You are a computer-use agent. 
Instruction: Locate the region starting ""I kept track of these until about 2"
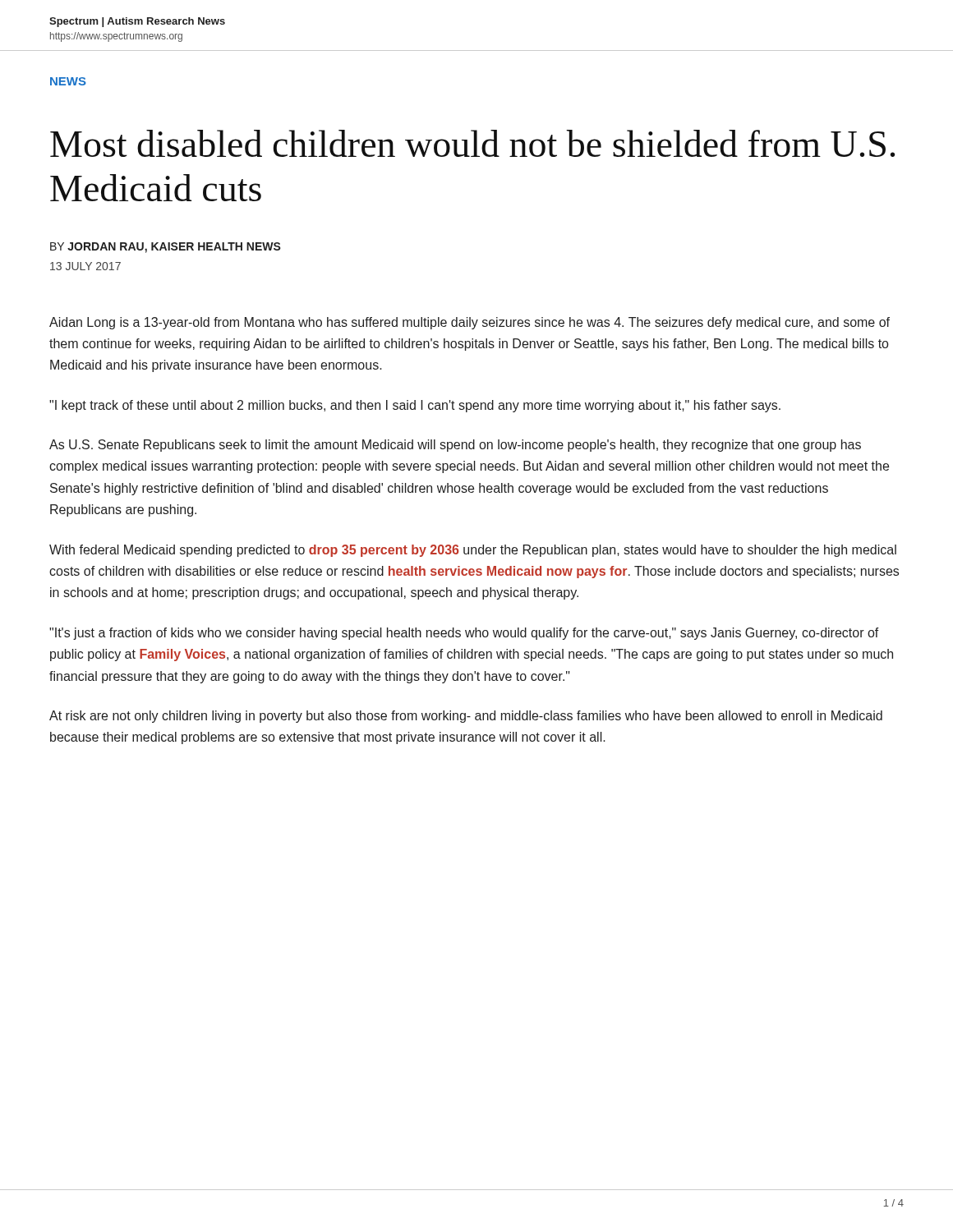(x=415, y=405)
